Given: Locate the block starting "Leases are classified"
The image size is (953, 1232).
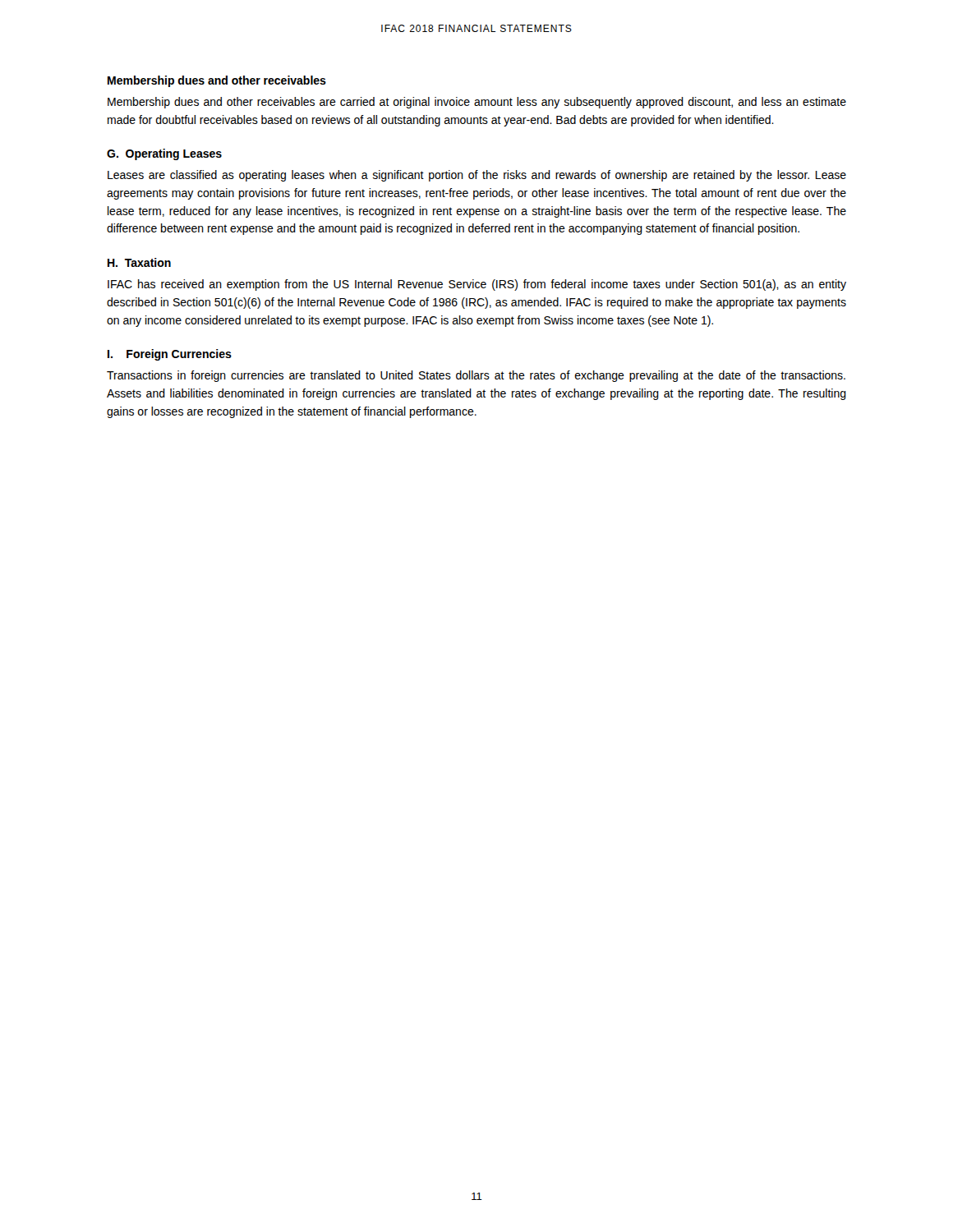Looking at the screenshot, I should [x=476, y=202].
